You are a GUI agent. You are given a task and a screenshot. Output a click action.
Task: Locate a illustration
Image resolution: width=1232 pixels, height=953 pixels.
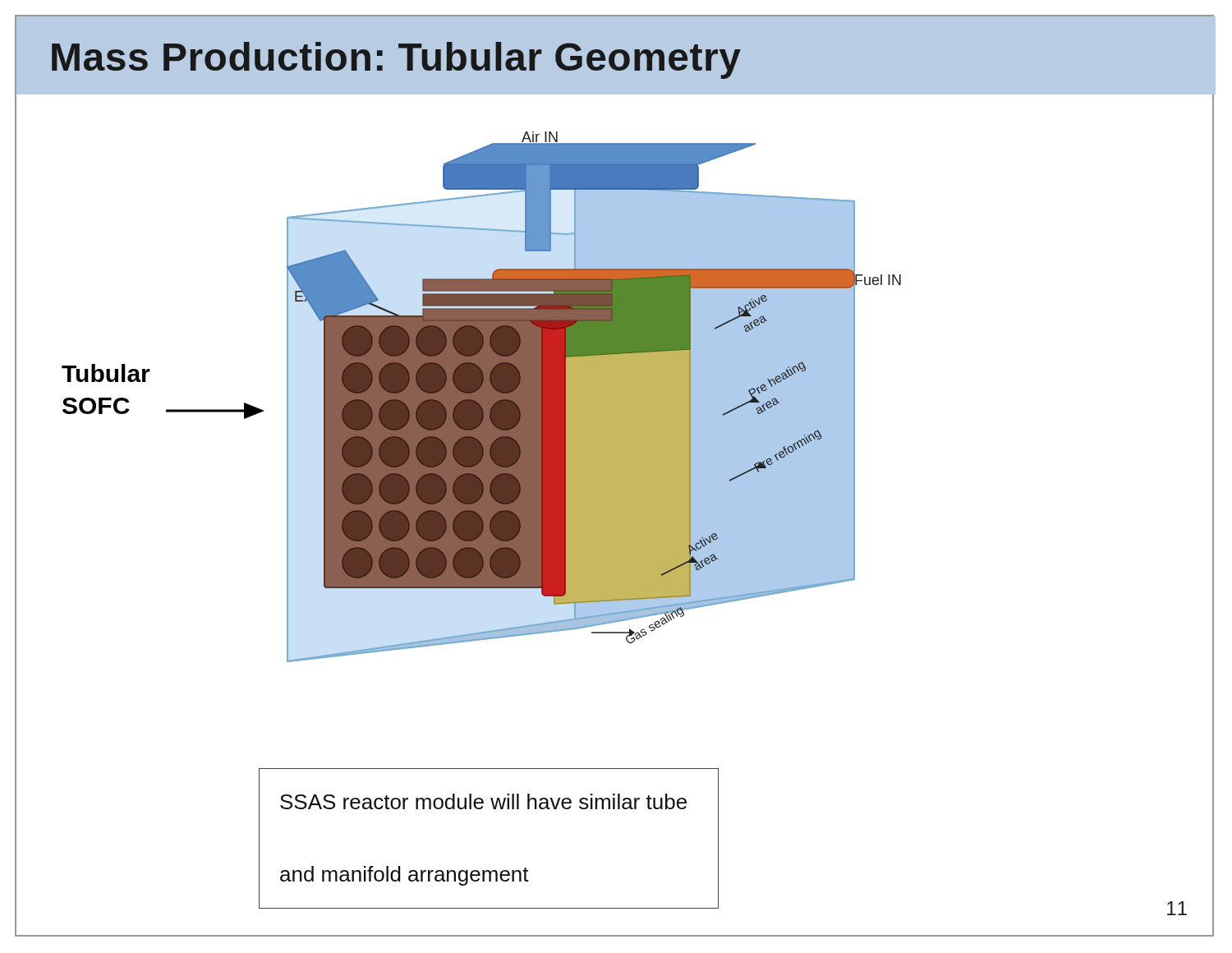click(591, 431)
